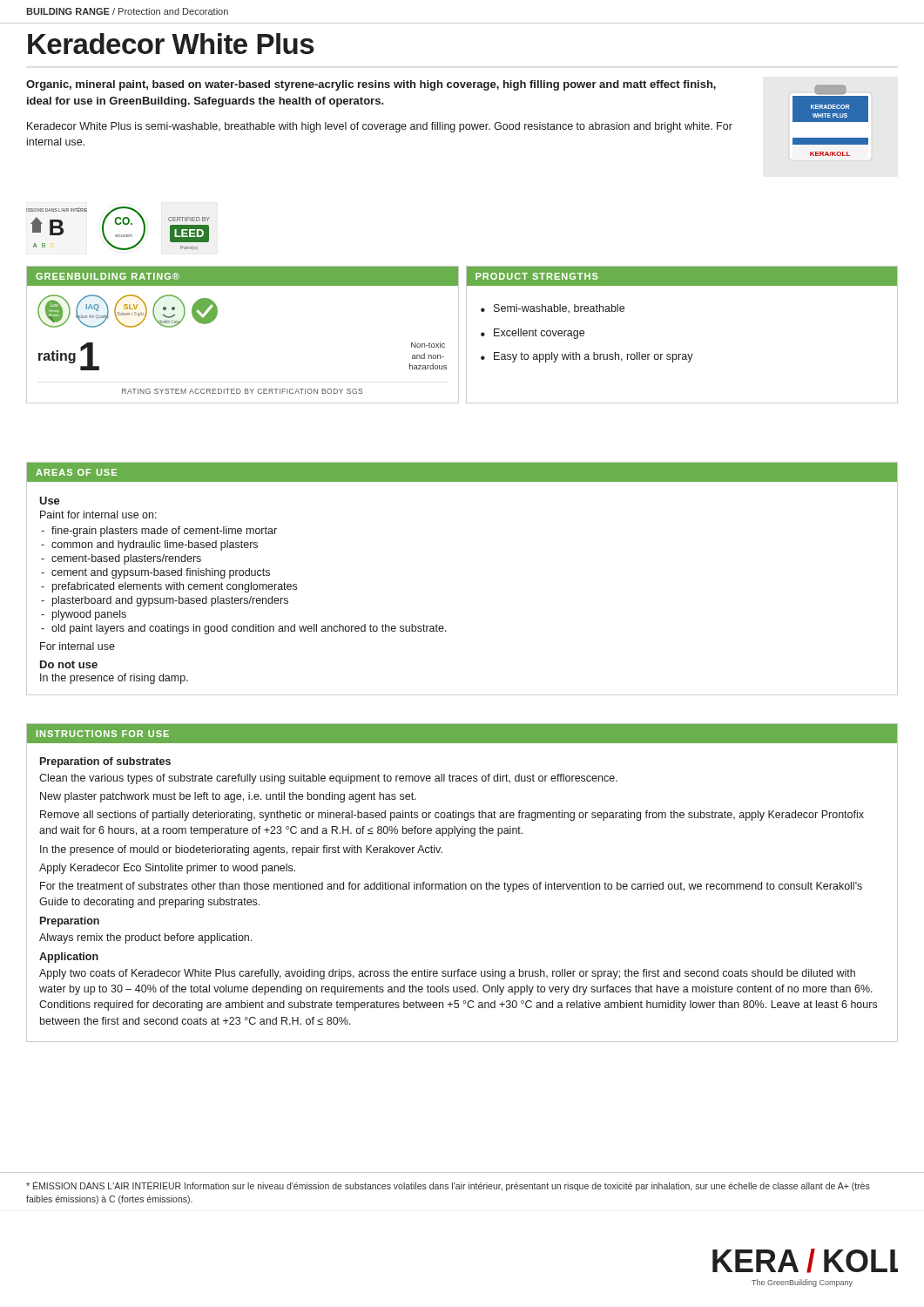Locate the region starting "Always remix the product"
Image resolution: width=924 pixels, height=1307 pixels.
coord(146,938)
